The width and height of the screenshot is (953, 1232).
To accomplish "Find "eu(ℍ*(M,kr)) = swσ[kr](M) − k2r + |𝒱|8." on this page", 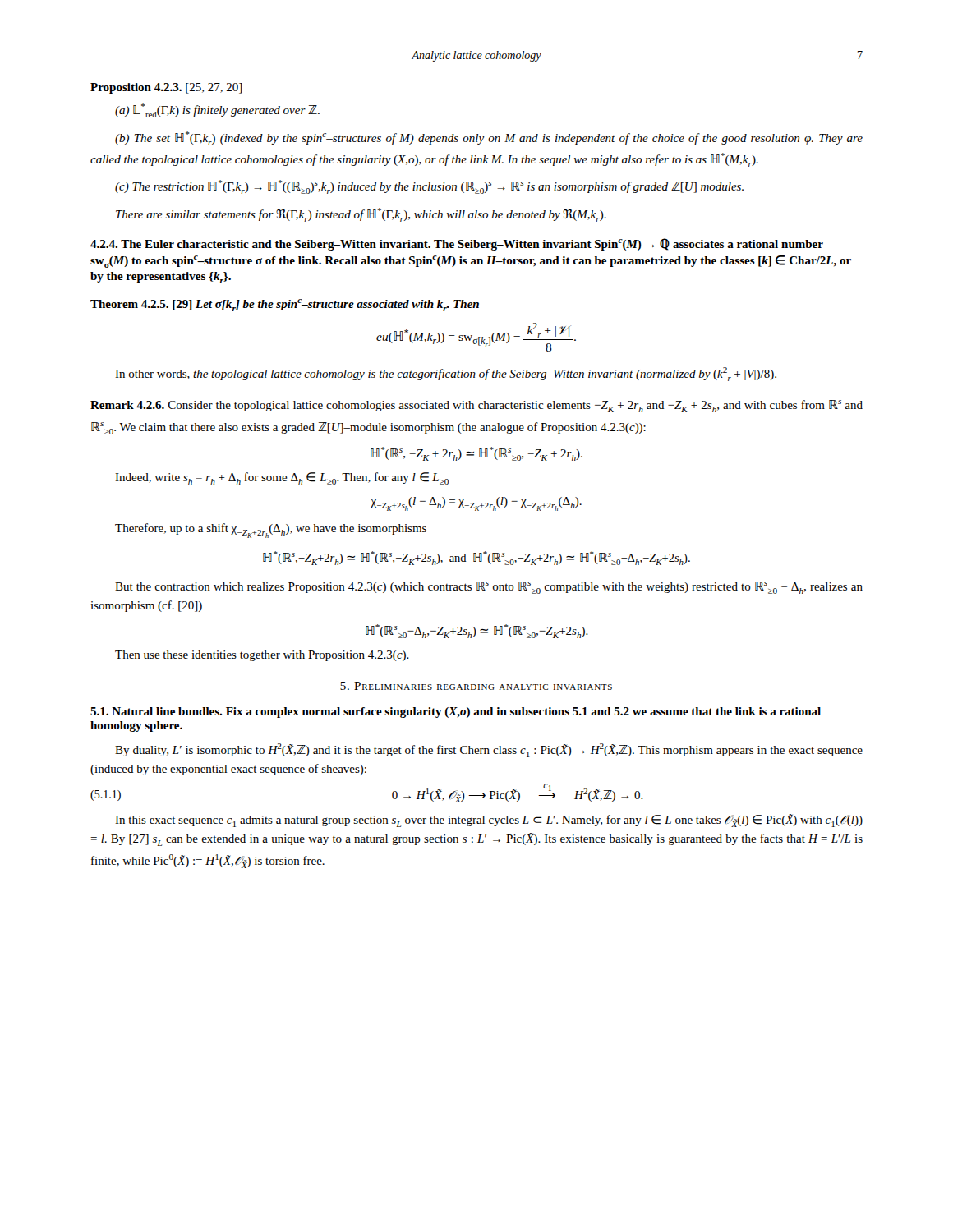I will (476, 338).
